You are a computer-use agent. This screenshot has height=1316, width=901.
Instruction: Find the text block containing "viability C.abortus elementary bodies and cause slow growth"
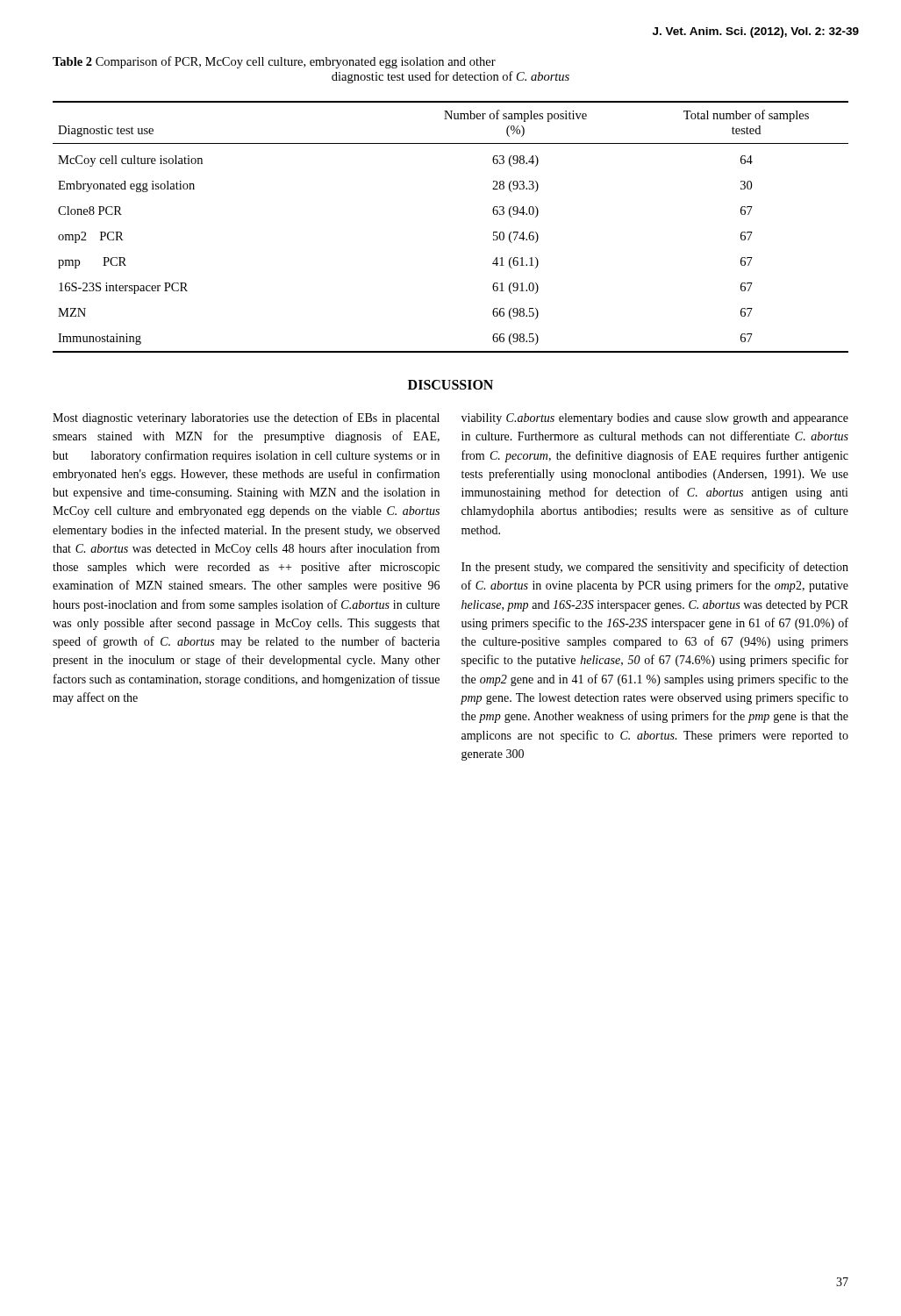pos(655,586)
